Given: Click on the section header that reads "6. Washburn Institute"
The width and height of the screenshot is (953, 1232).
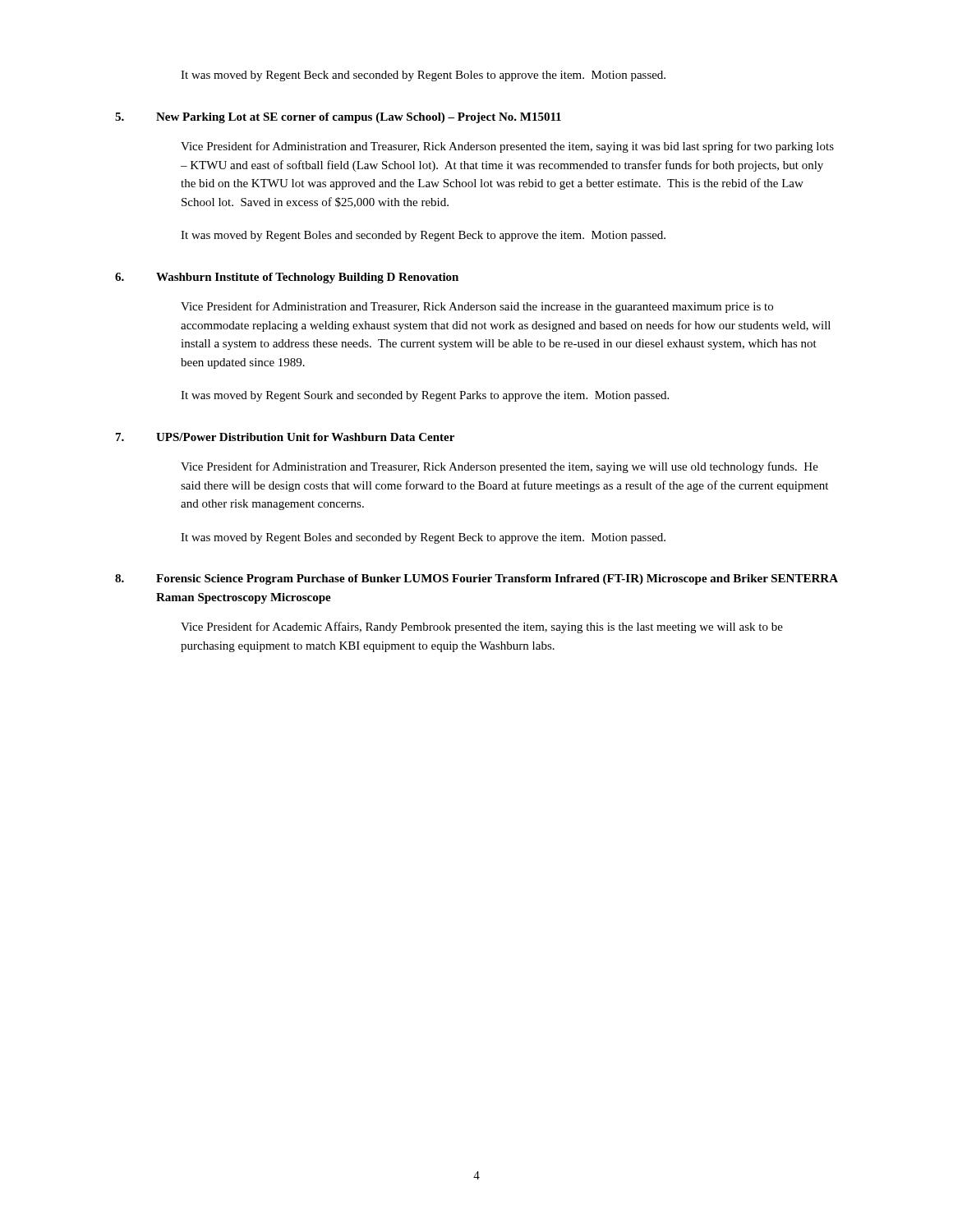Looking at the screenshot, I should click(x=287, y=277).
